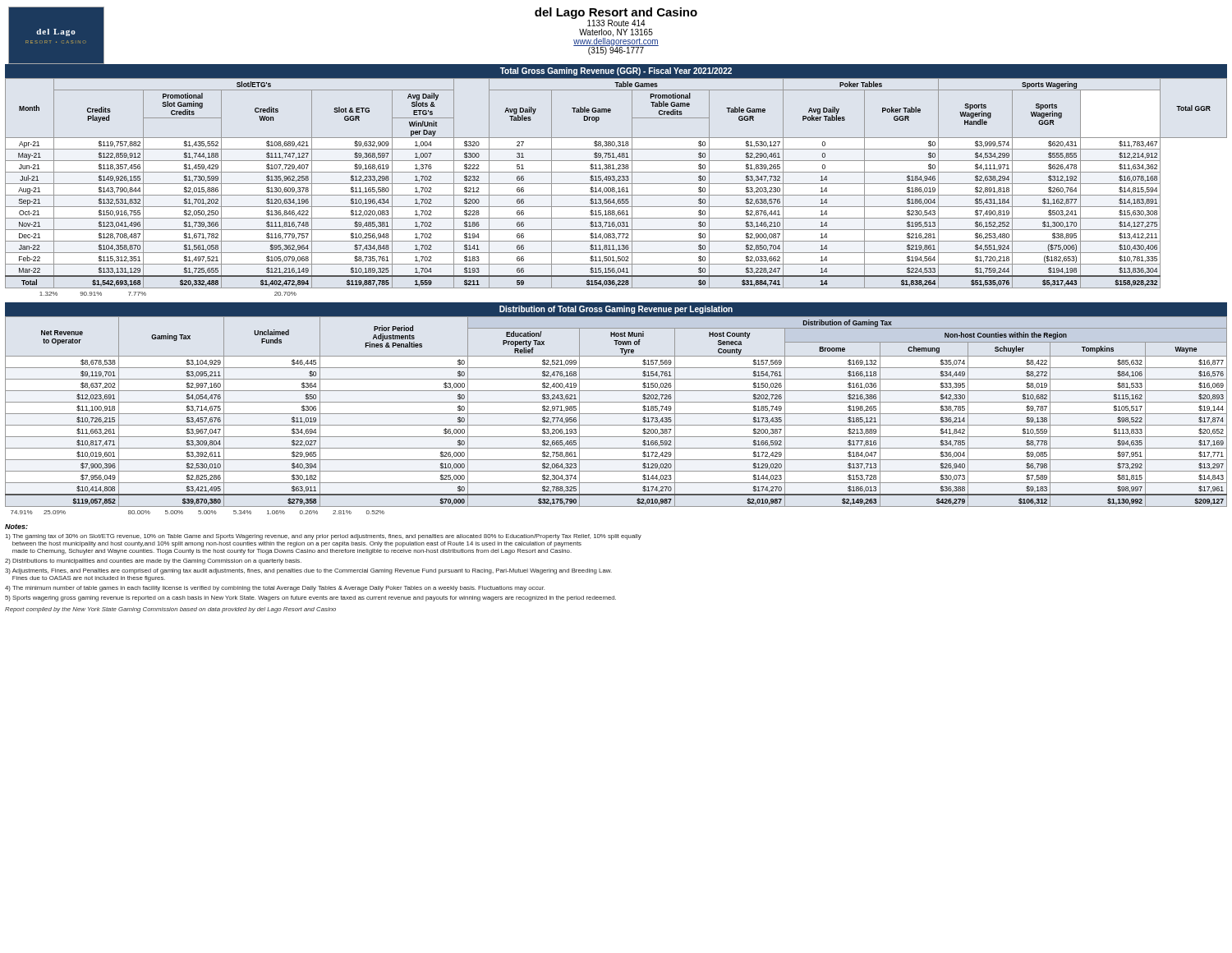This screenshot has width=1232, height=953.
Task: Click on the logo
Action: pos(55,34)
